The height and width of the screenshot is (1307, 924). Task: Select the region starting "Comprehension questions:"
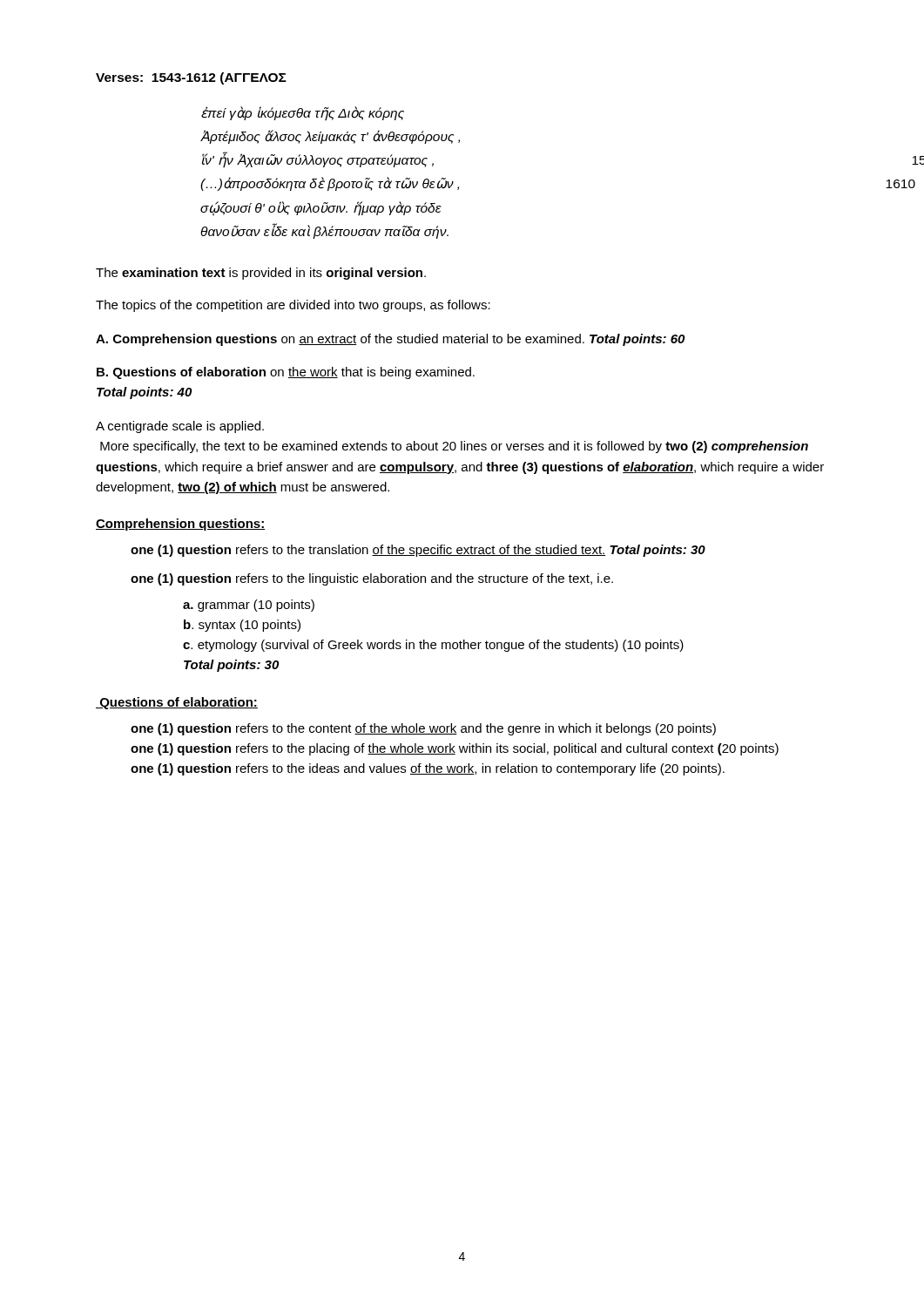(x=180, y=523)
